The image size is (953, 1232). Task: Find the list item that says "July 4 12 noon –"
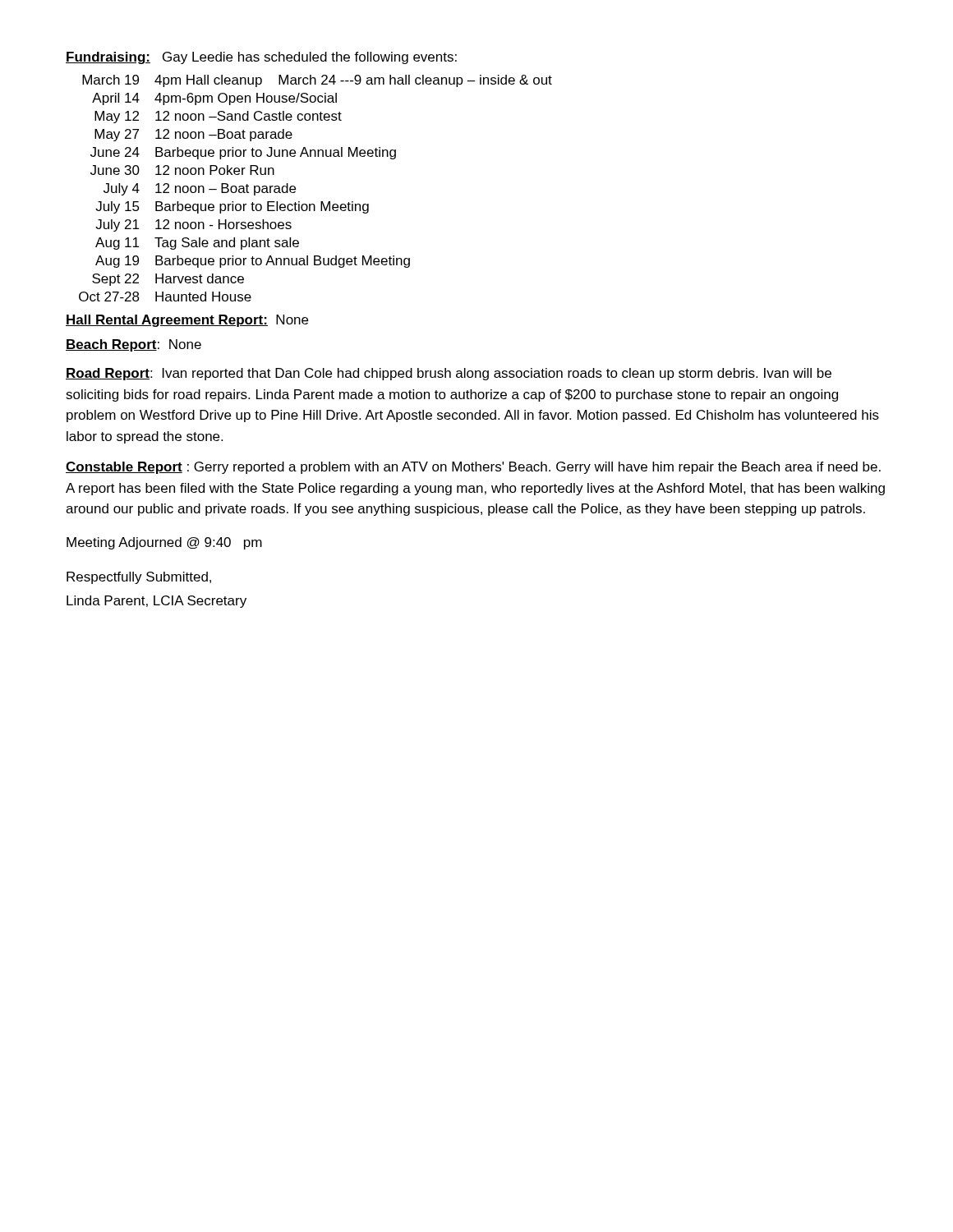200,189
